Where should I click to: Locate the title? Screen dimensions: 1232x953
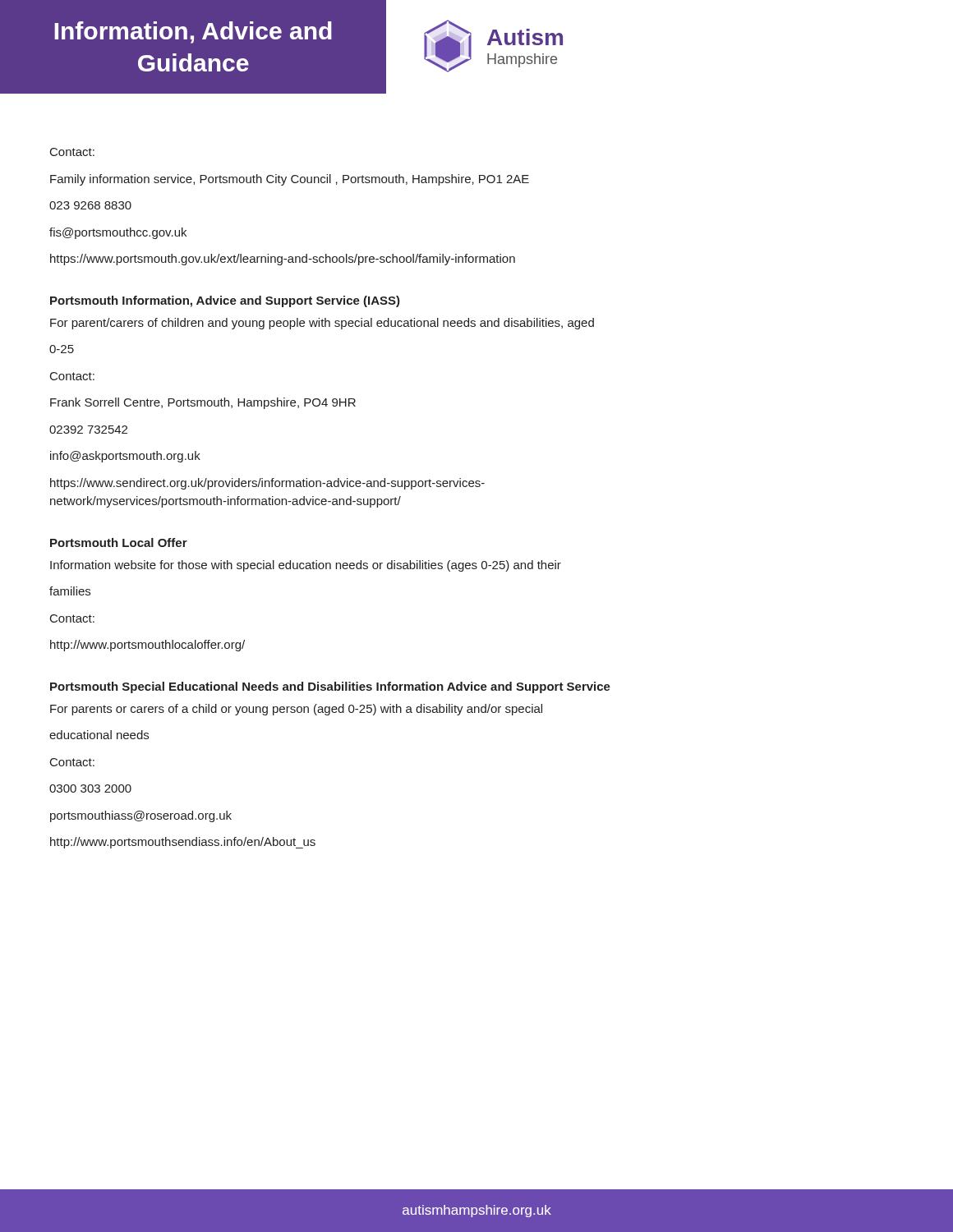(x=193, y=47)
